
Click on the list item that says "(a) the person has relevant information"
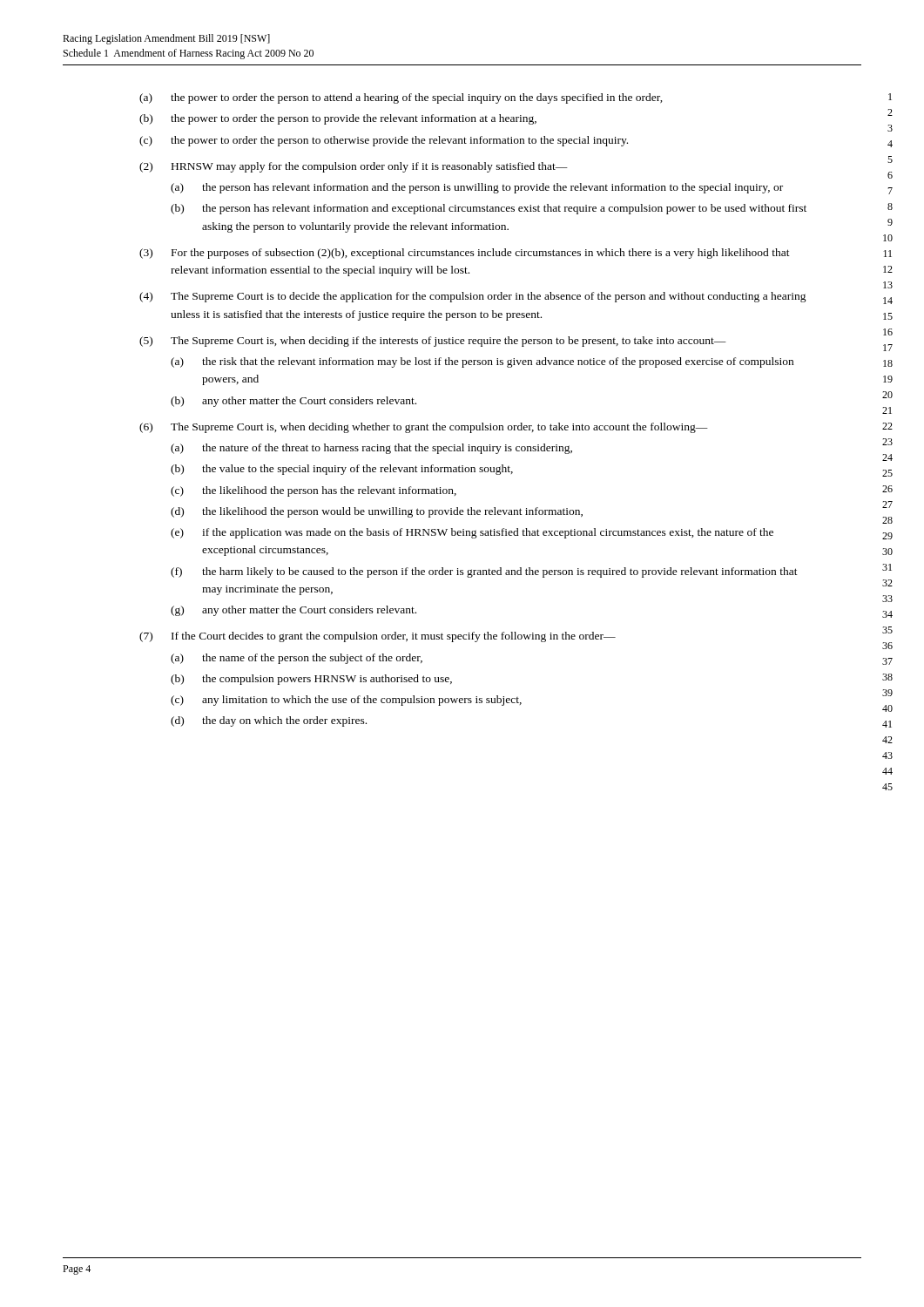pyautogui.click(x=495, y=187)
